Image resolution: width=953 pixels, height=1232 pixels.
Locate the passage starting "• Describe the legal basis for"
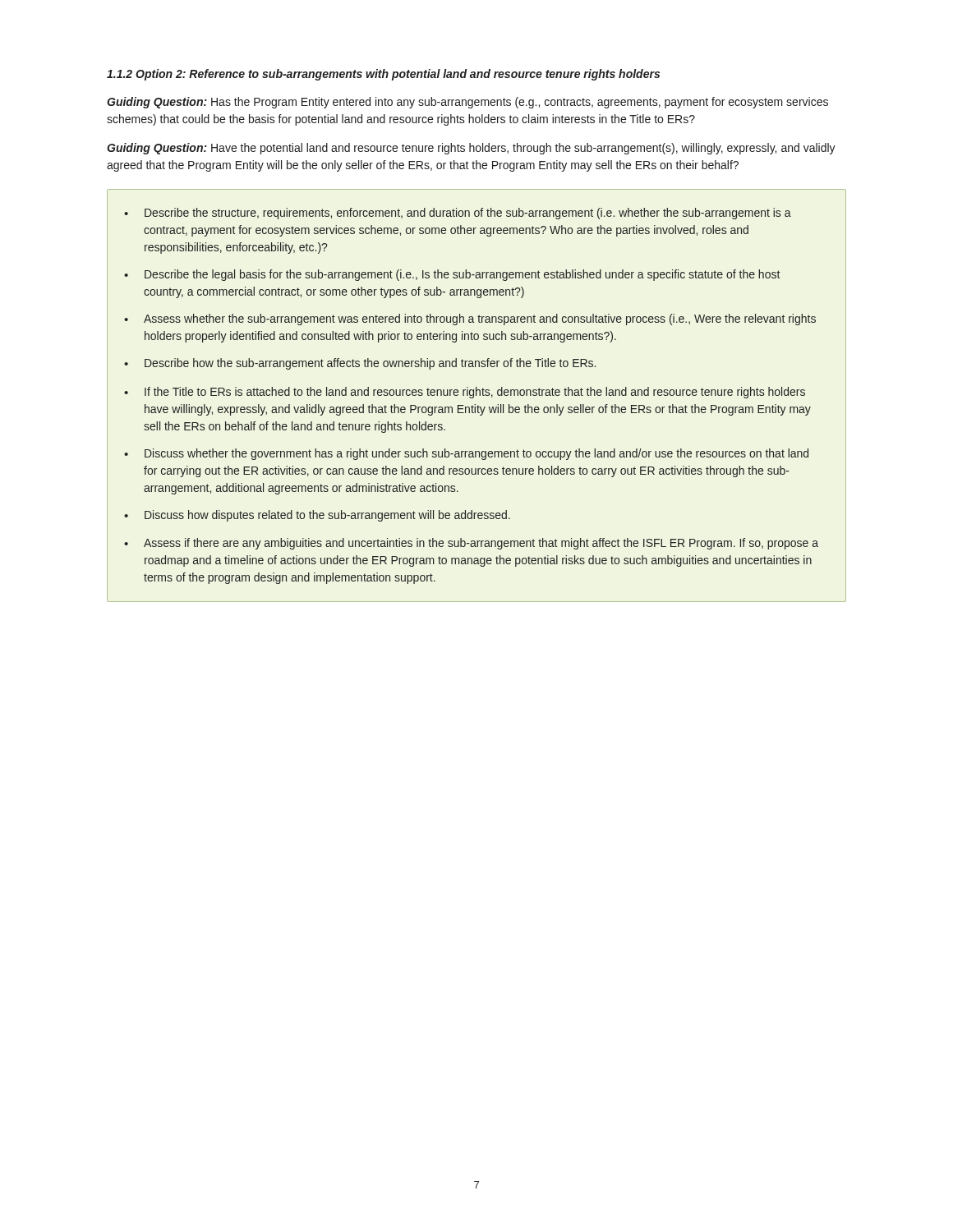click(473, 284)
